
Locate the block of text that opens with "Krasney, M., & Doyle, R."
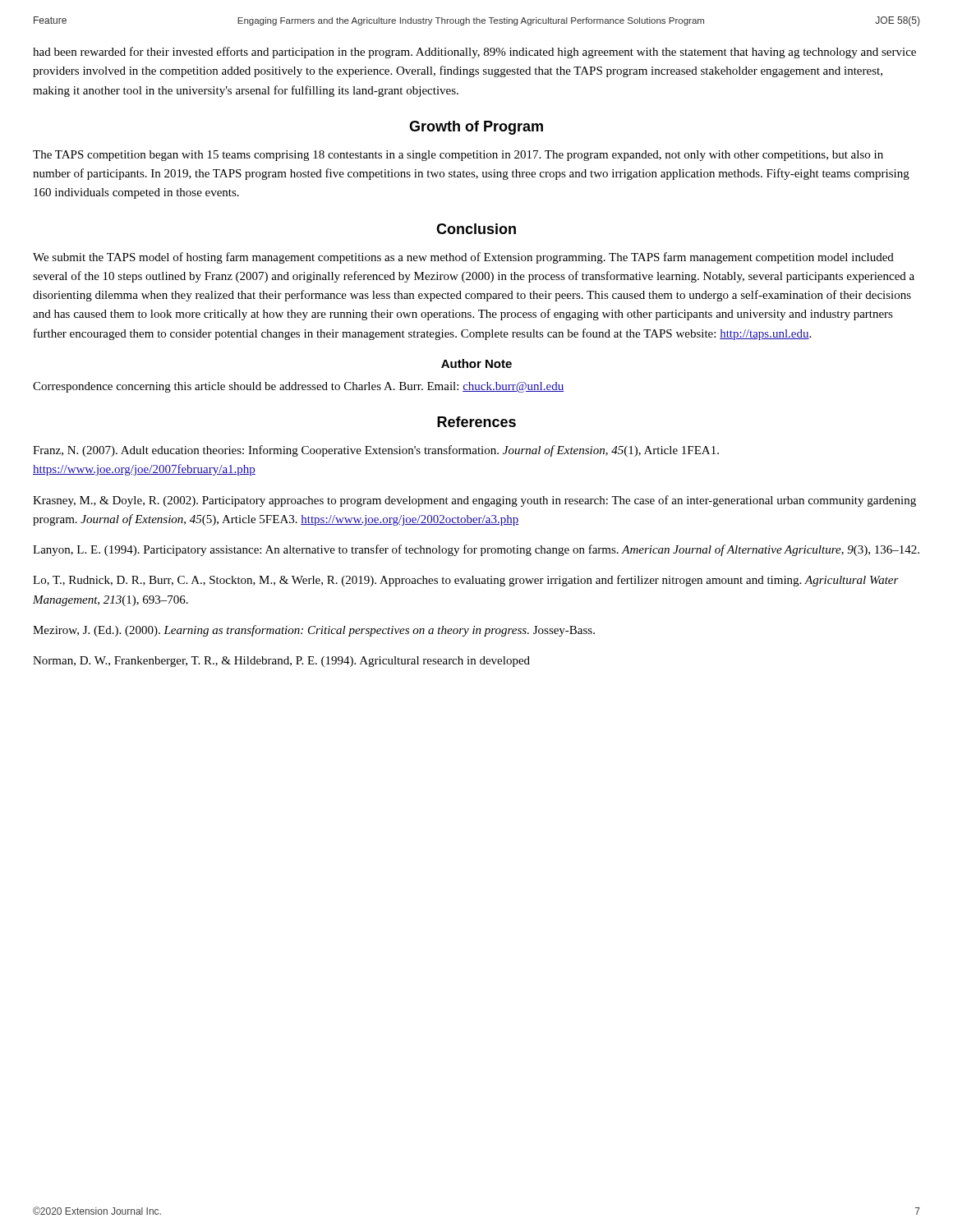point(475,509)
